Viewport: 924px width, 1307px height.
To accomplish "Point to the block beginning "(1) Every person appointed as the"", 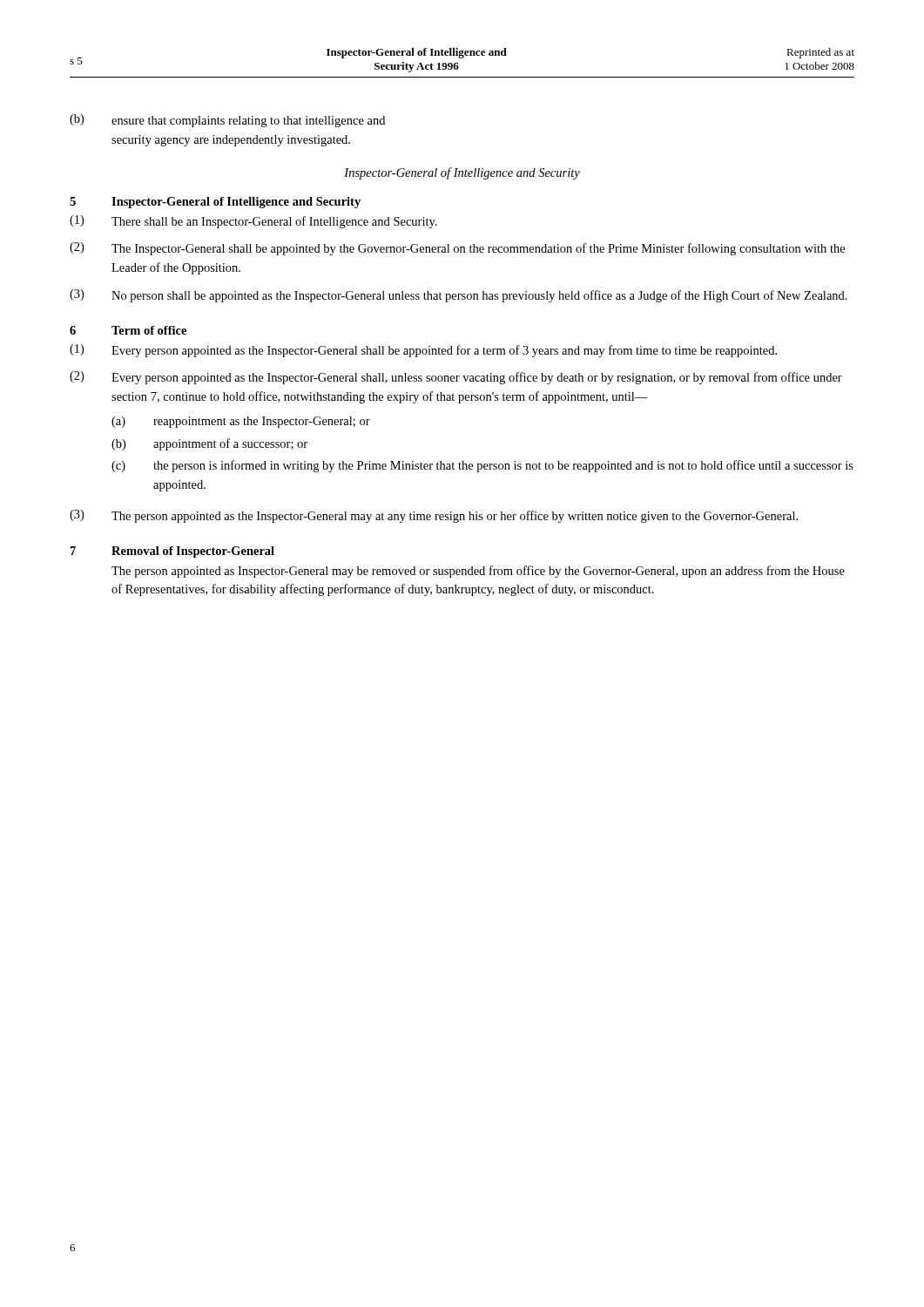I will coord(462,351).
